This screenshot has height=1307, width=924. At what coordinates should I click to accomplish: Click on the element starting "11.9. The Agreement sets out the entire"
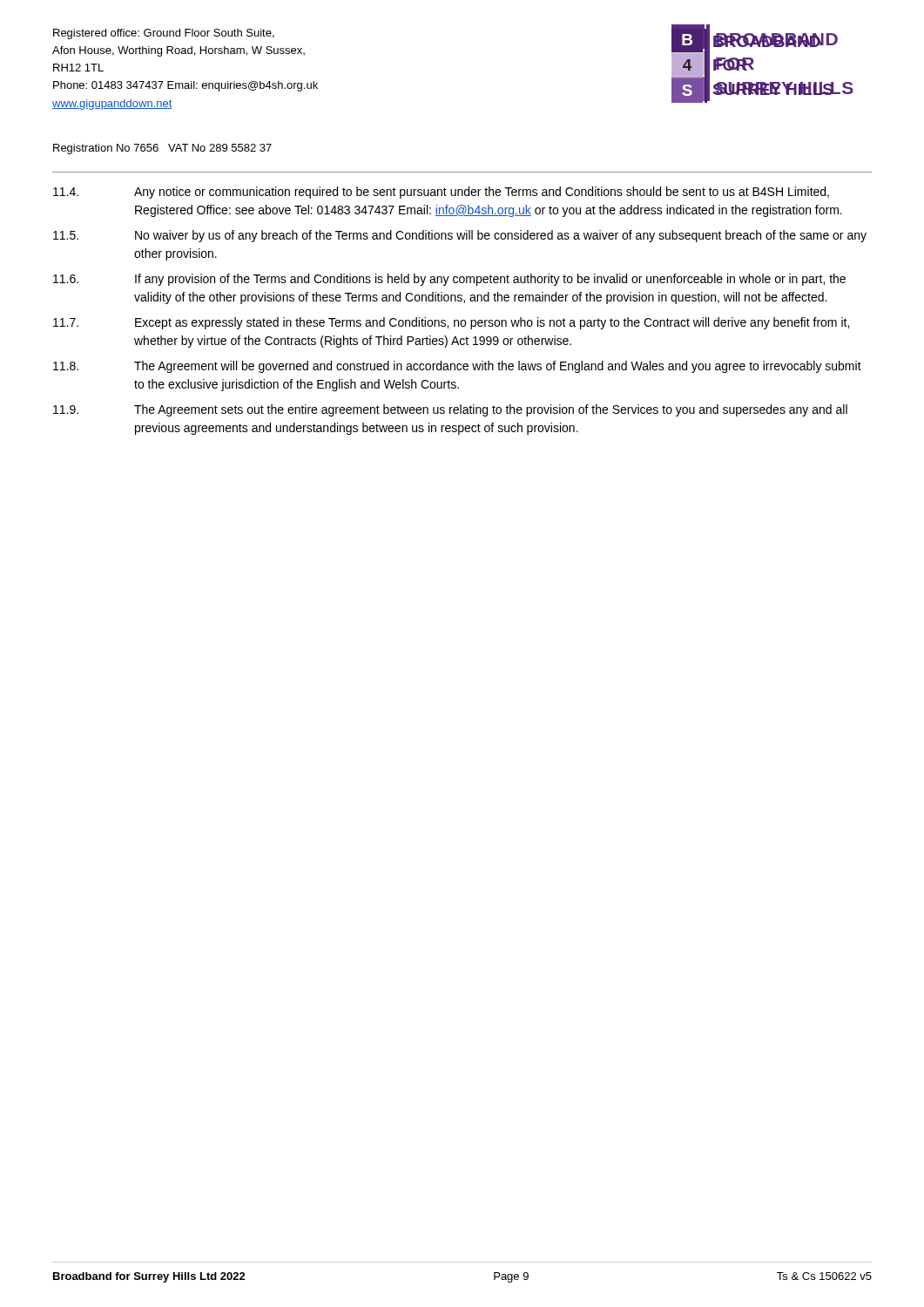coord(462,419)
